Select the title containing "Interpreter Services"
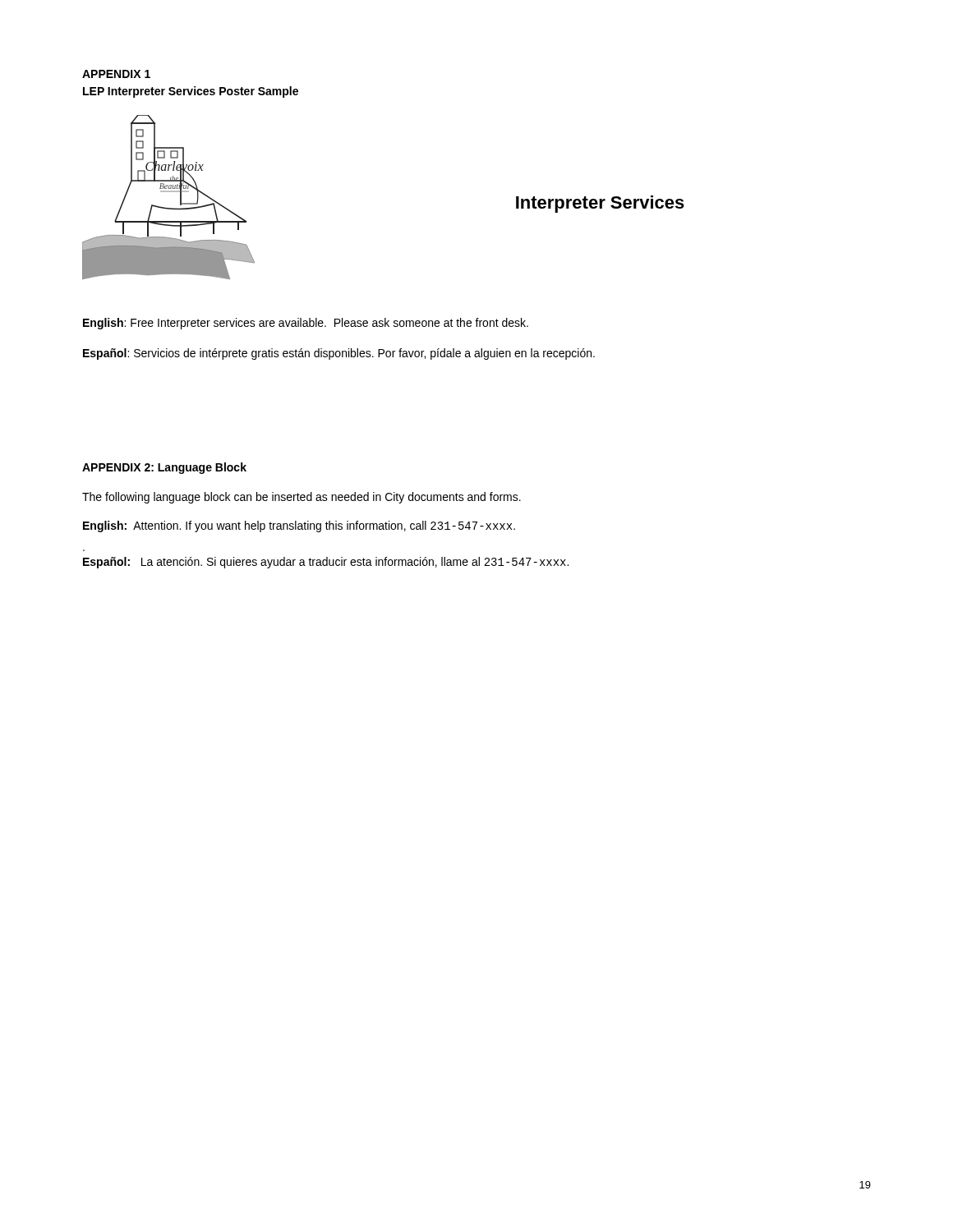Image resolution: width=953 pixels, height=1232 pixels. 600,202
